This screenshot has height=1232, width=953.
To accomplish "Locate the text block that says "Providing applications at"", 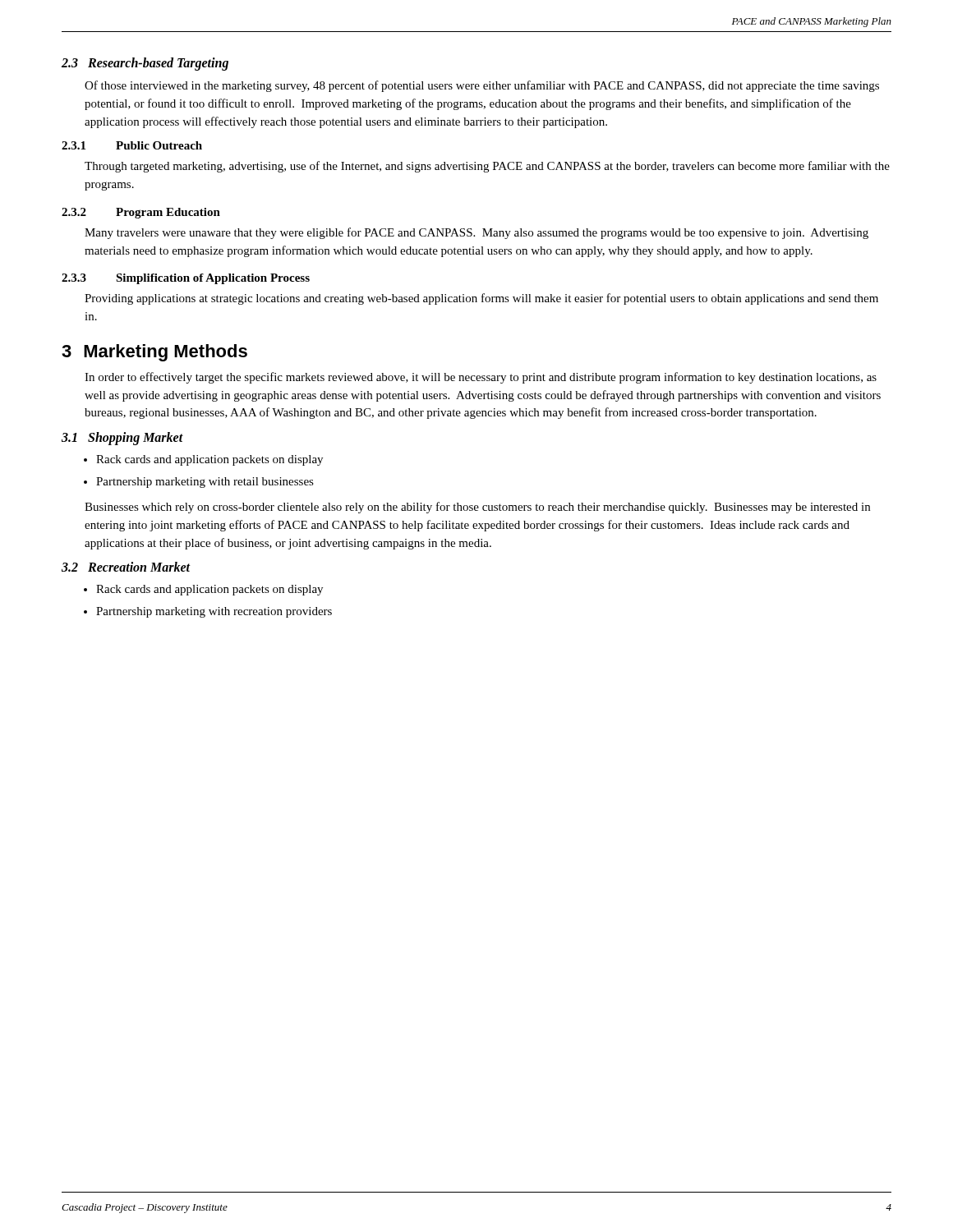I will point(482,307).
